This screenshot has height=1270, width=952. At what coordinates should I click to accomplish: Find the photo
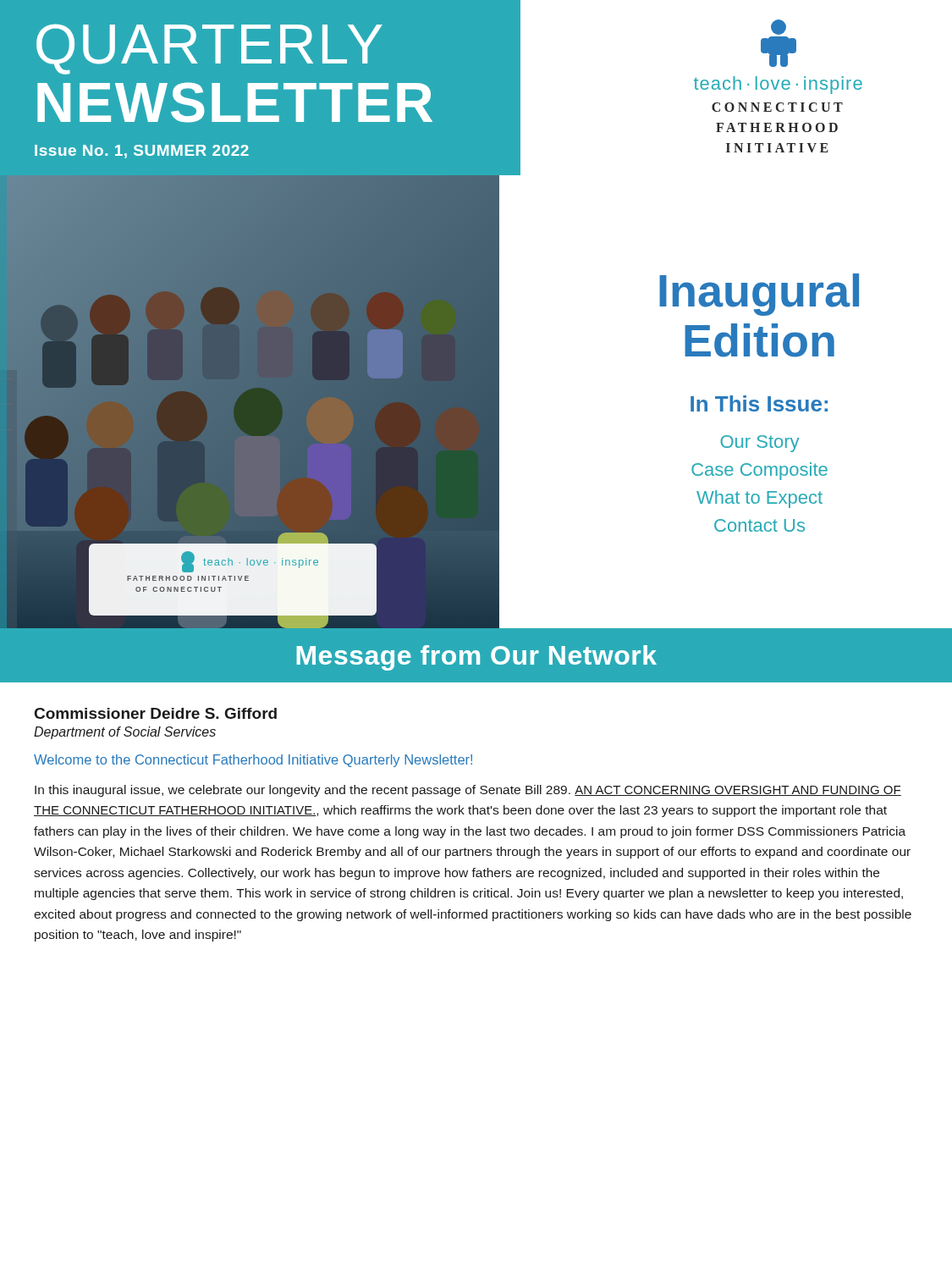coord(250,401)
